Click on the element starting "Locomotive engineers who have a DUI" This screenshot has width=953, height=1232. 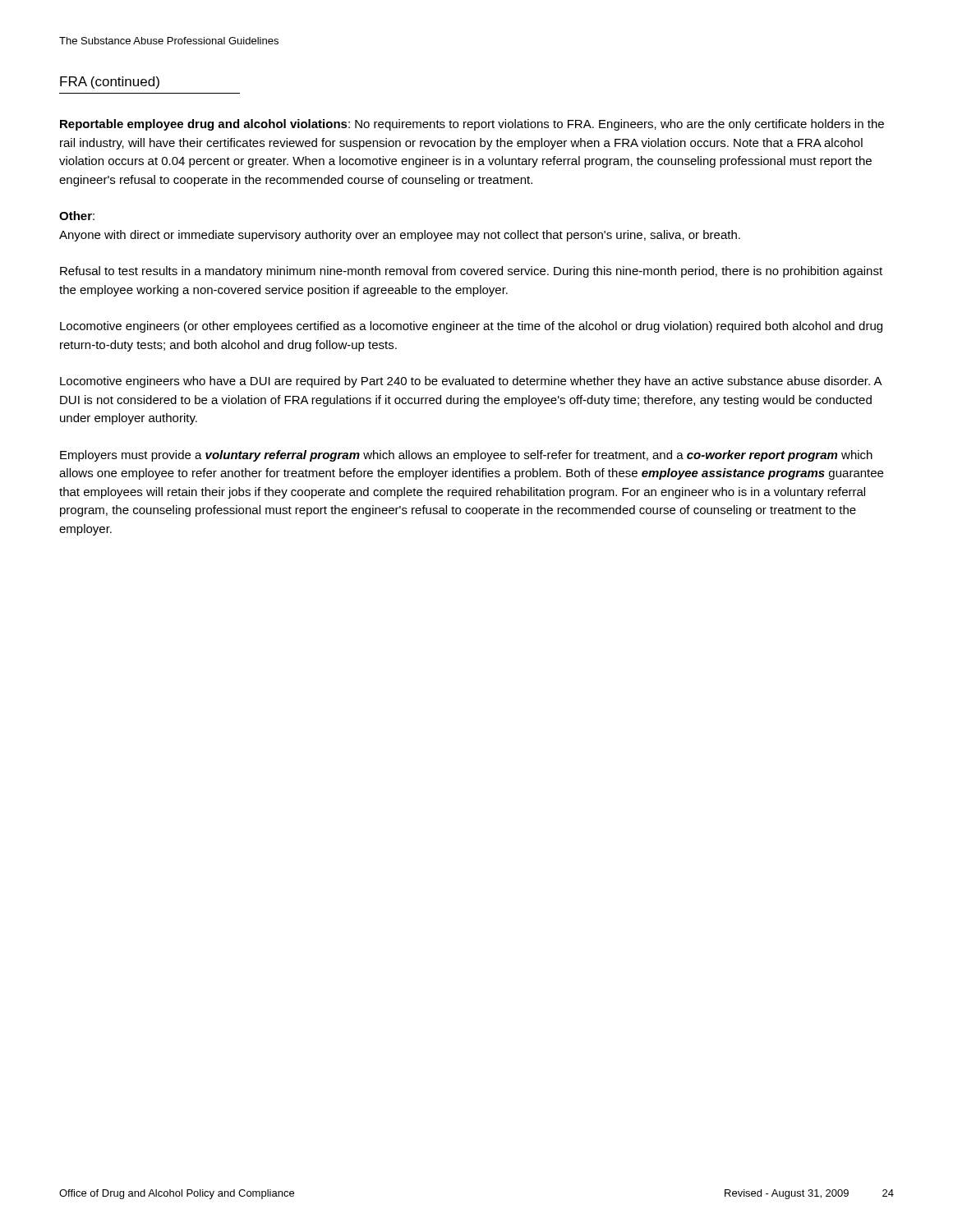click(476, 400)
